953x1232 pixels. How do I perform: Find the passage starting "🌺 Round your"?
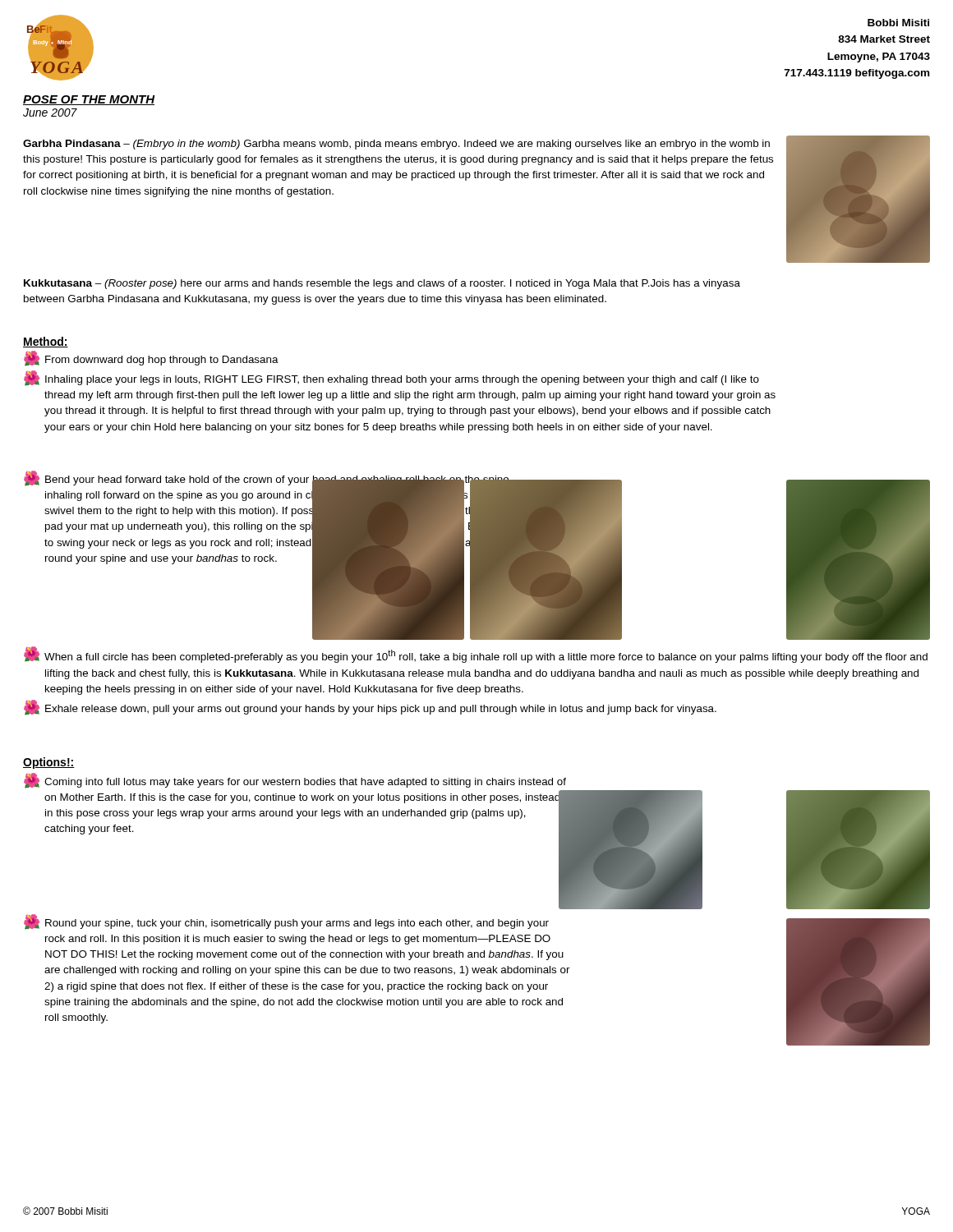(297, 970)
